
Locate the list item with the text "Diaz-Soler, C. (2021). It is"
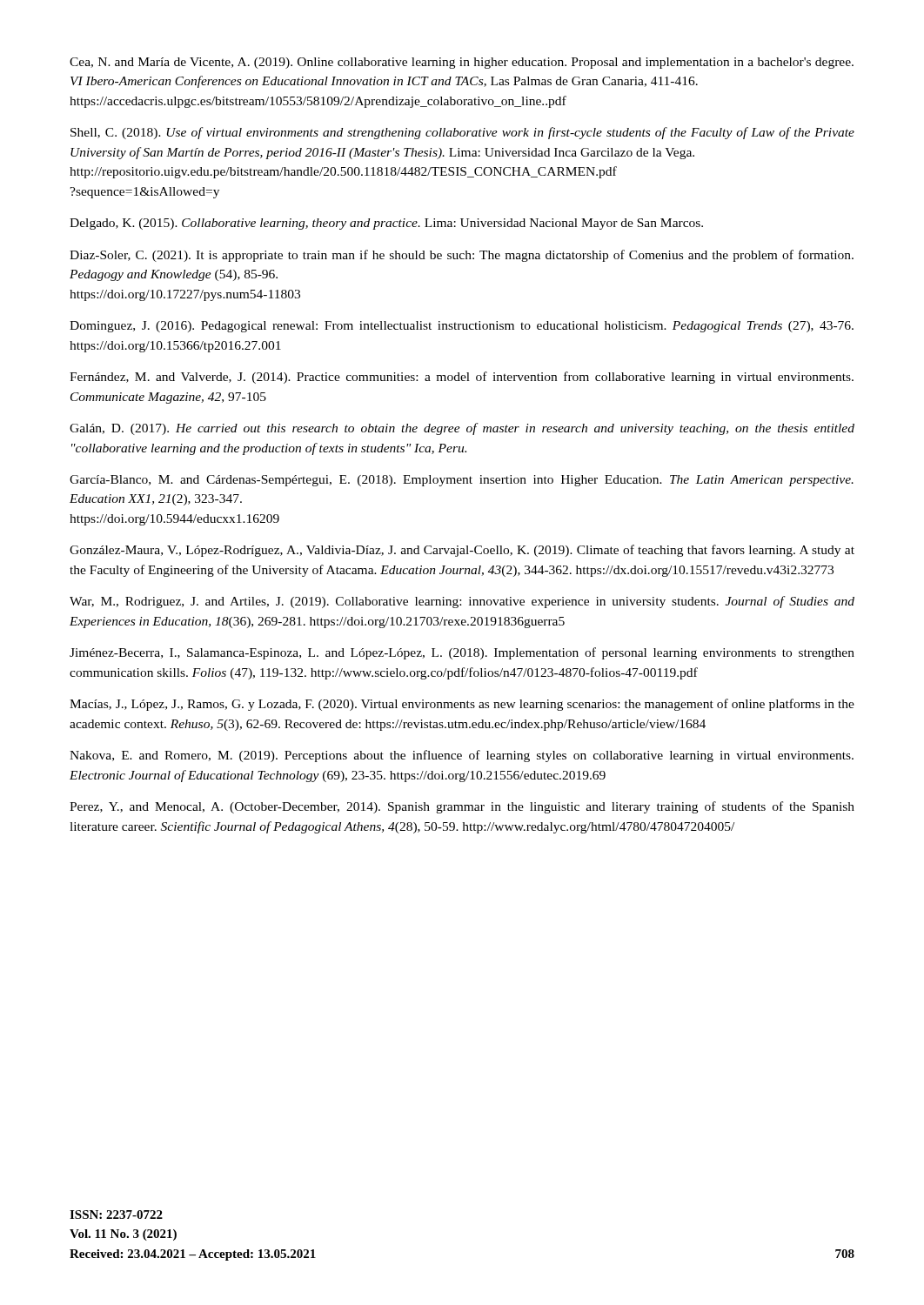pos(462,256)
